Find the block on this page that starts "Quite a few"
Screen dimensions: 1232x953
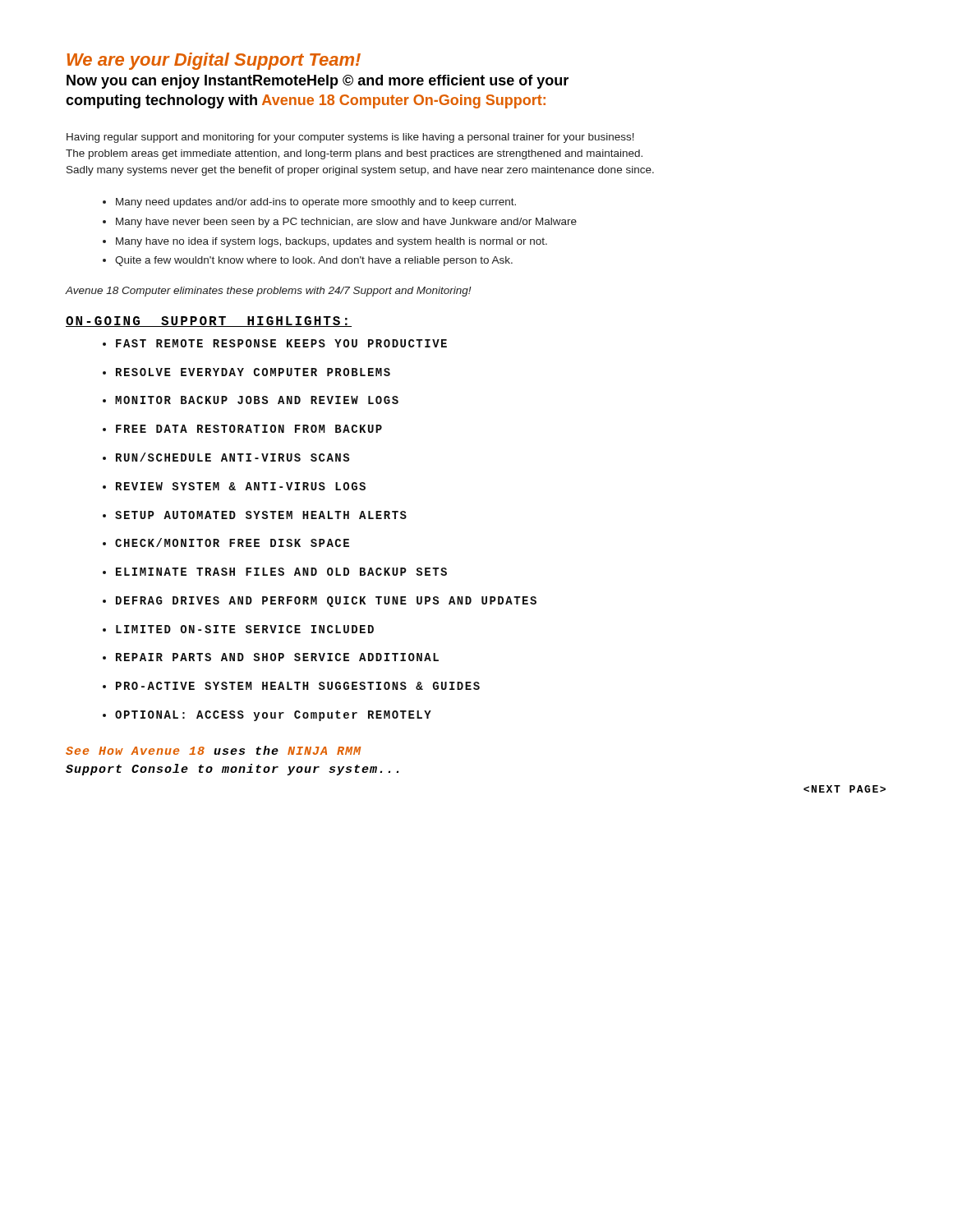tap(314, 260)
